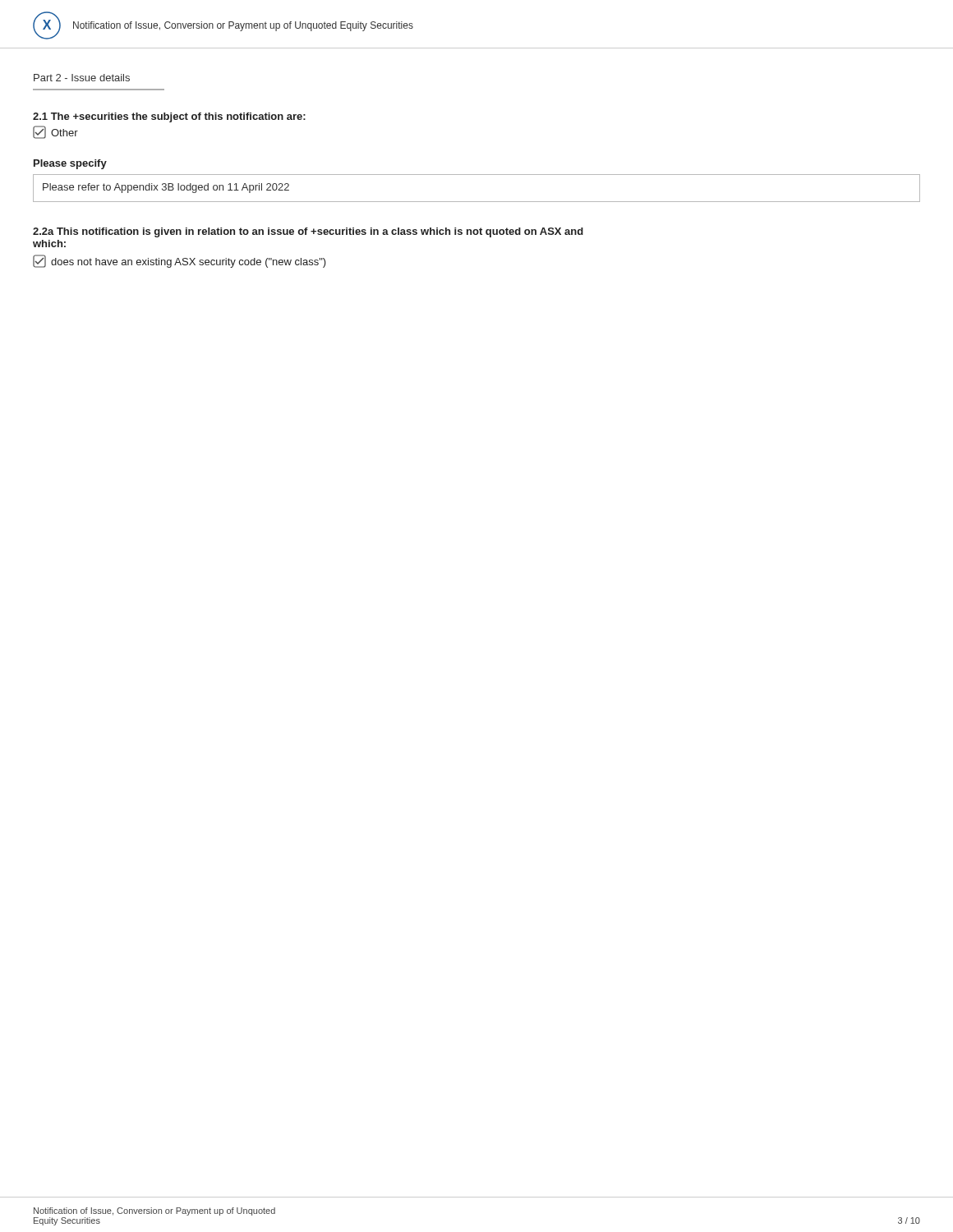Point to the passage starting "Please specify"
Viewport: 953px width, 1232px height.
476,163
